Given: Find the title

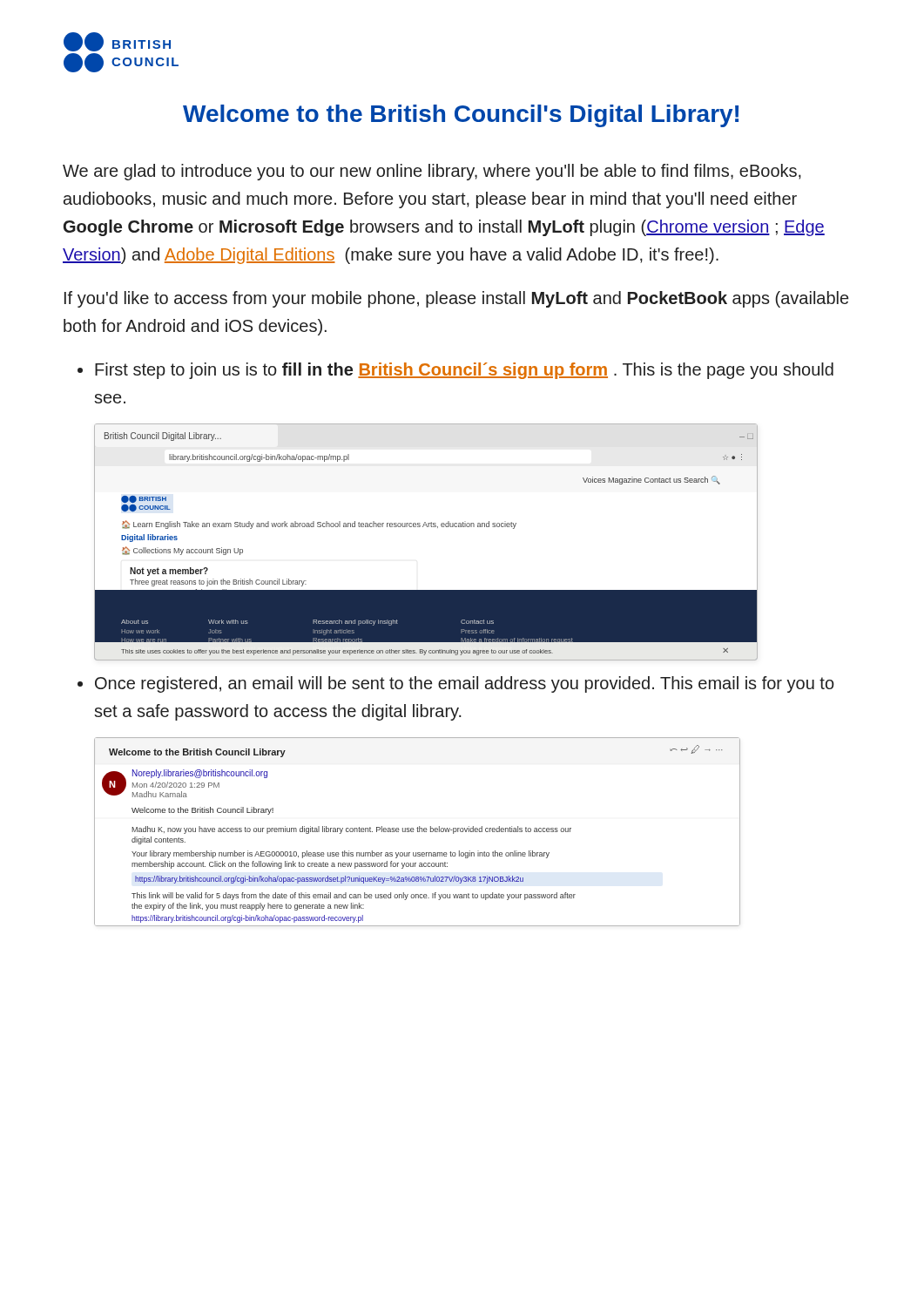Looking at the screenshot, I should coord(462,114).
